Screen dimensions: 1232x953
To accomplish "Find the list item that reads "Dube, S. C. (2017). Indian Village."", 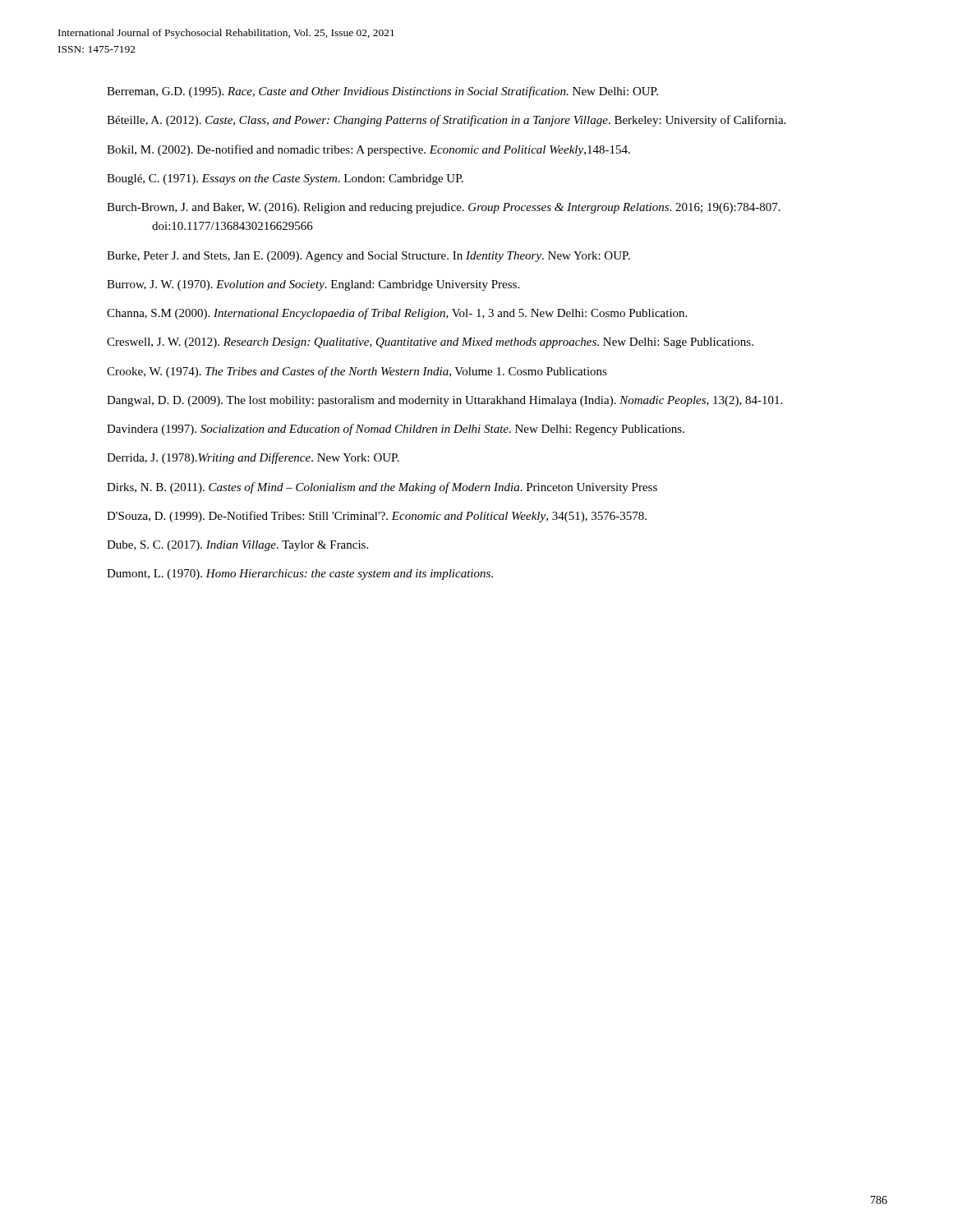I will pyautogui.click(x=238, y=545).
